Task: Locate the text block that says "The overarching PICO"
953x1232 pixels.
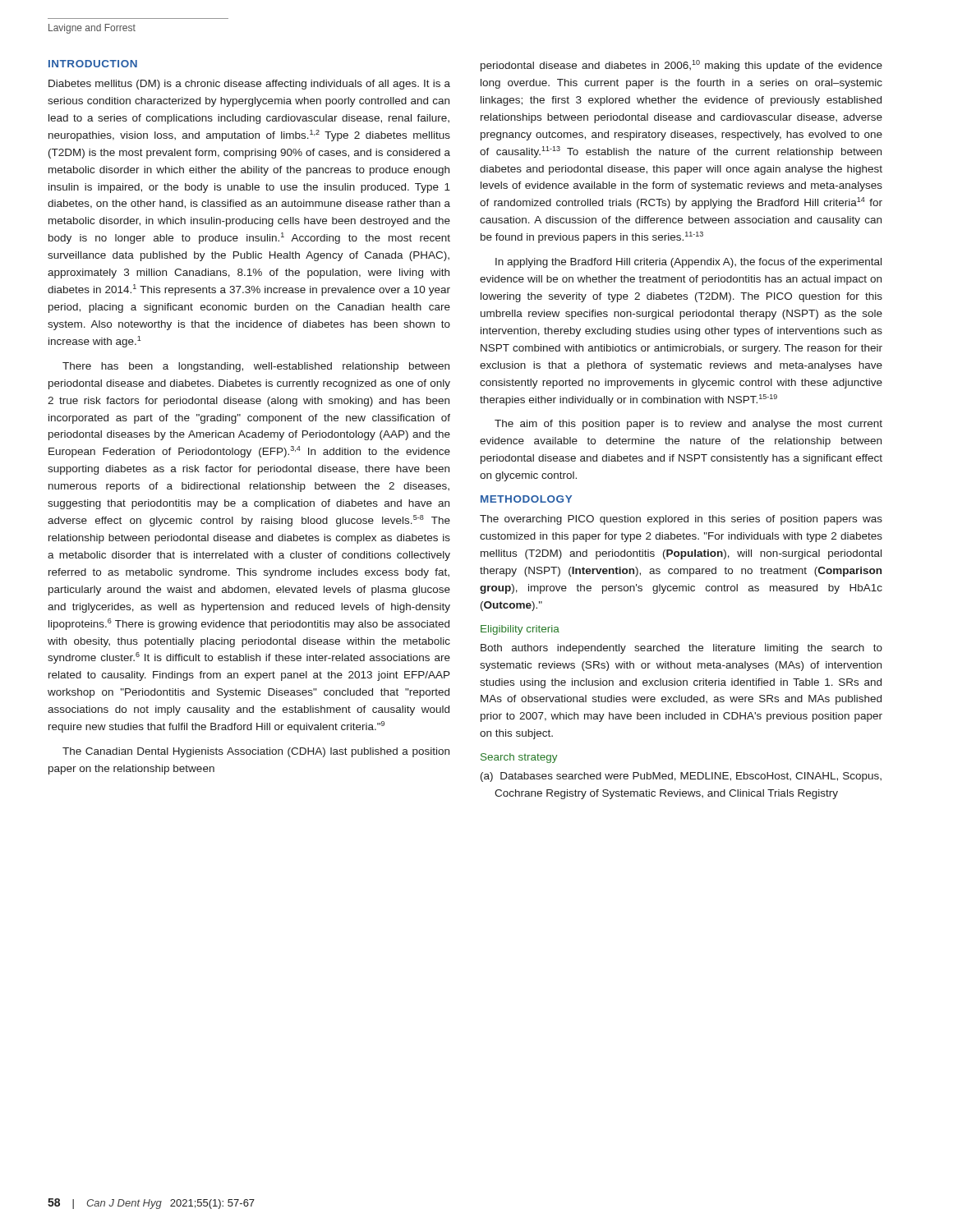Action: point(681,563)
